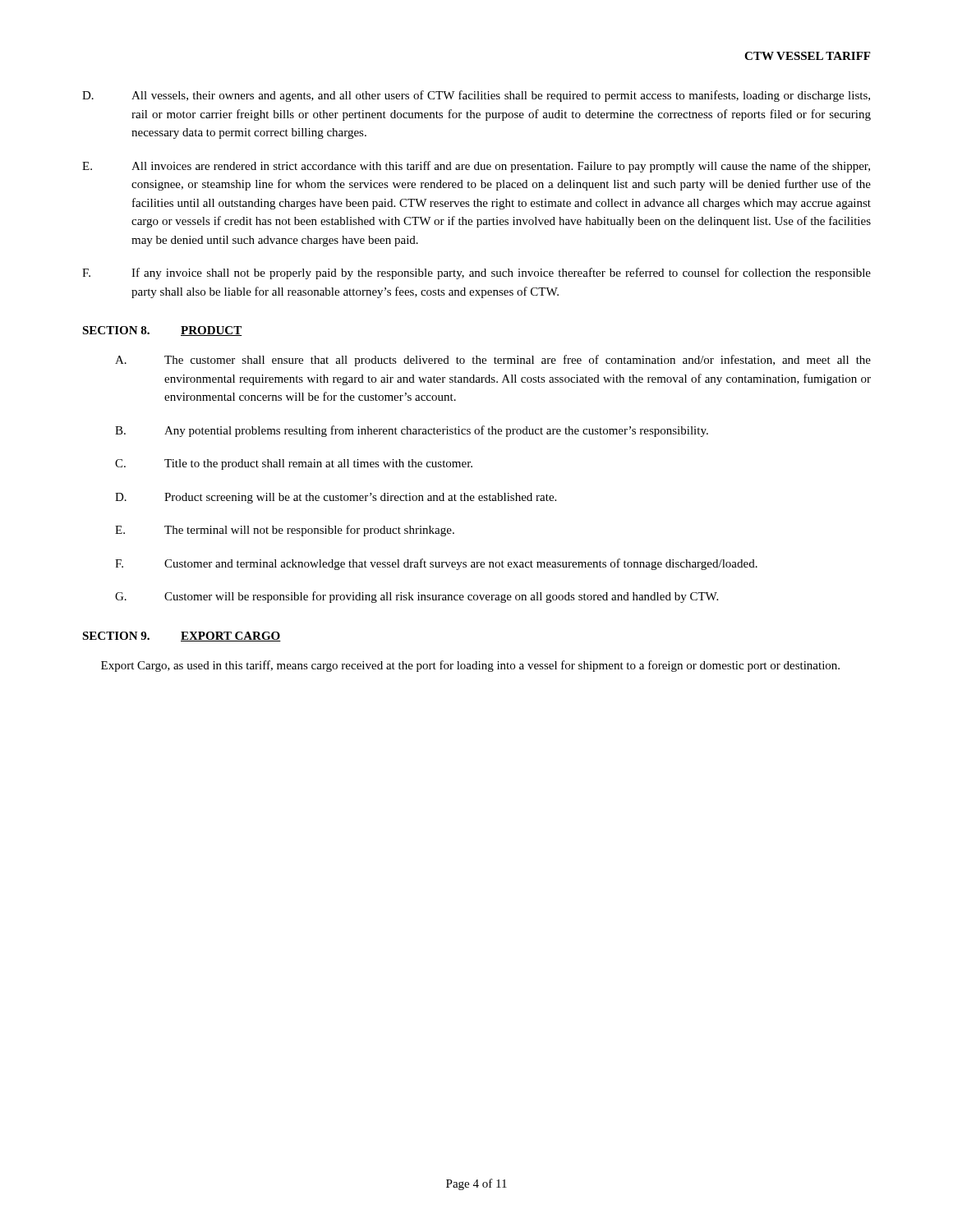Select the list item with the text "A. The customer"
Image resolution: width=953 pixels, height=1232 pixels.
tap(476, 378)
